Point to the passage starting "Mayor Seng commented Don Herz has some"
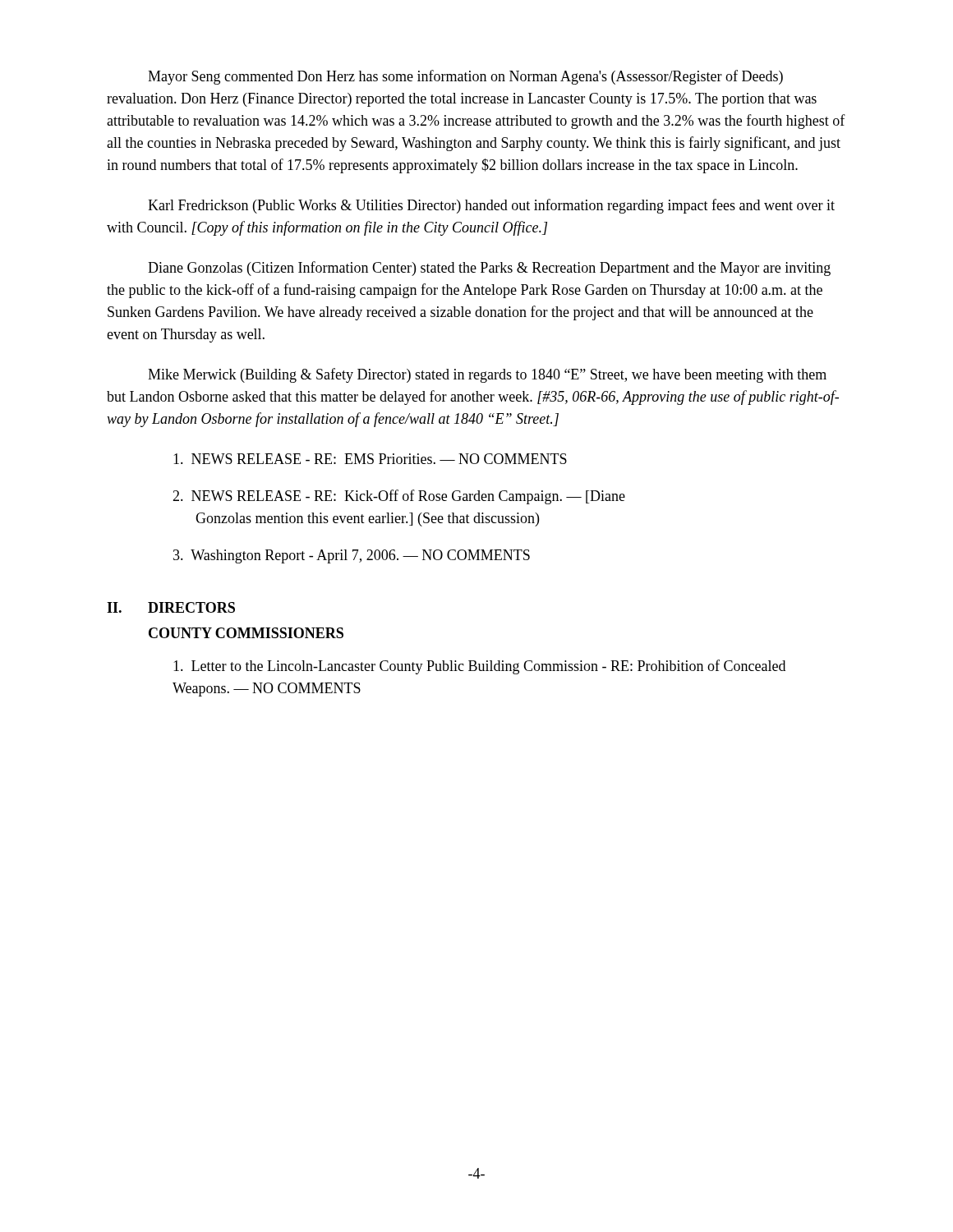The height and width of the screenshot is (1232, 953). pyautogui.click(x=476, y=121)
